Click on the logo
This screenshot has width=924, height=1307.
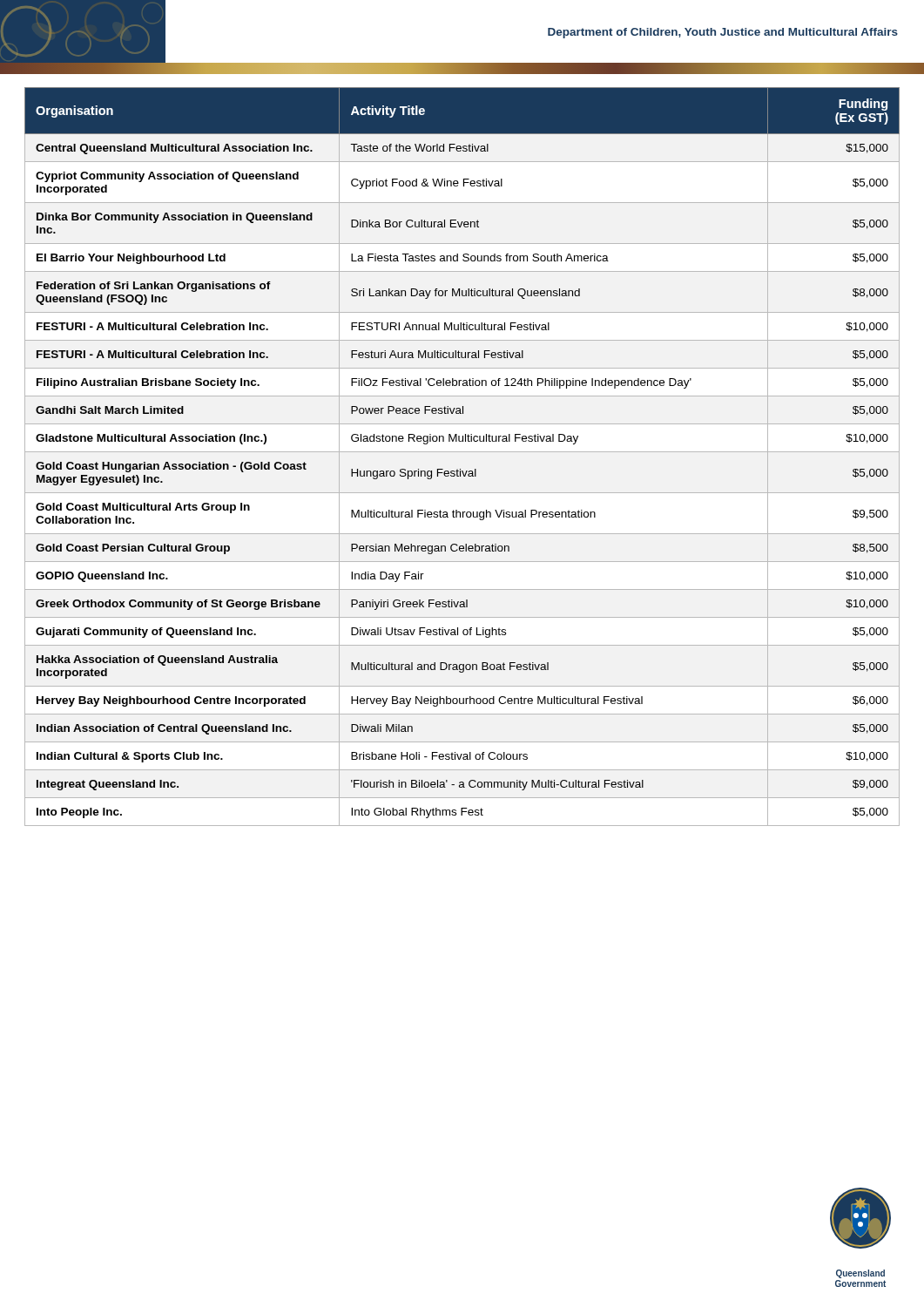(860, 1237)
